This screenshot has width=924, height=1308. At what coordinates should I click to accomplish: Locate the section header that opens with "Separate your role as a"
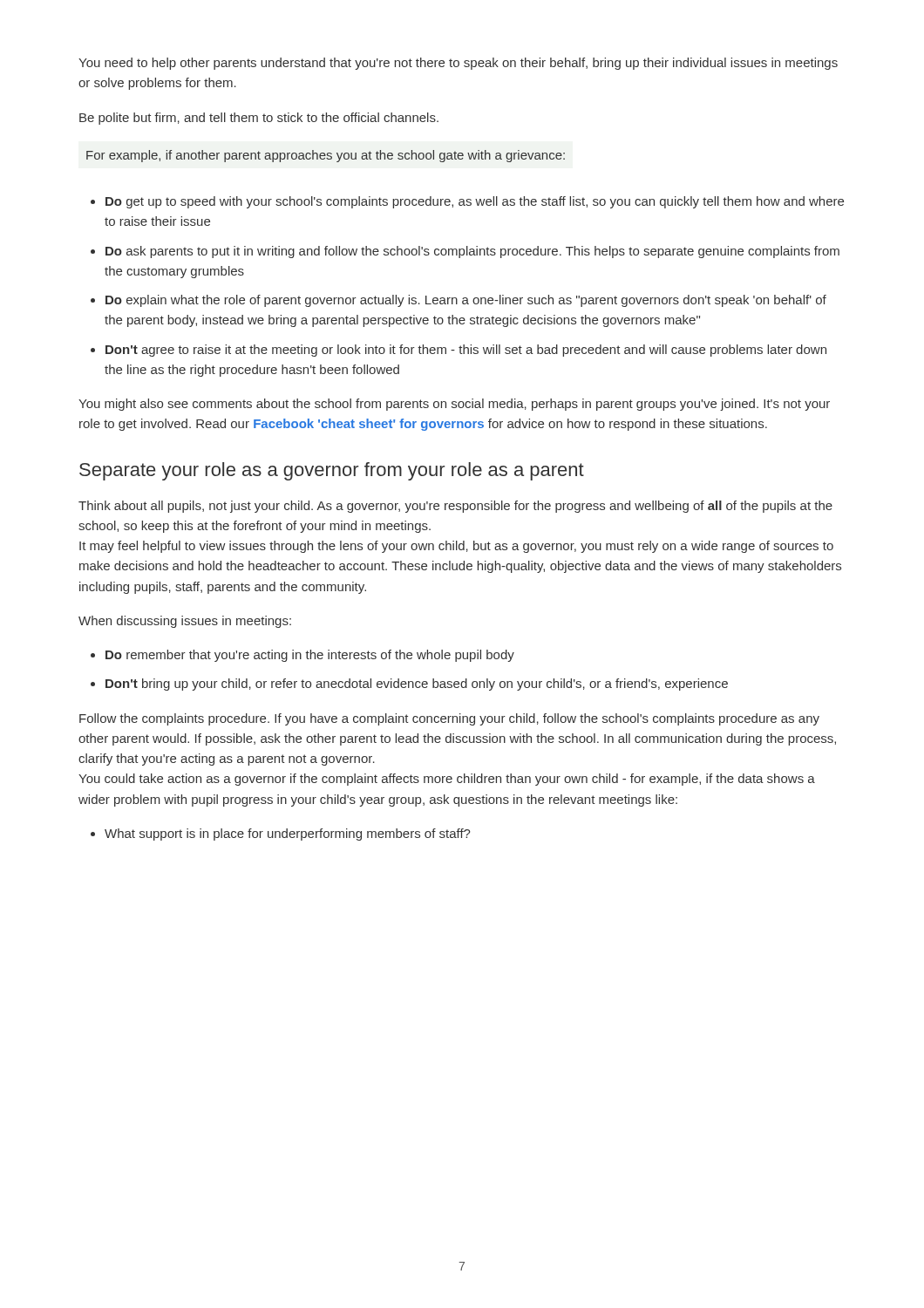[x=462, y=470]
